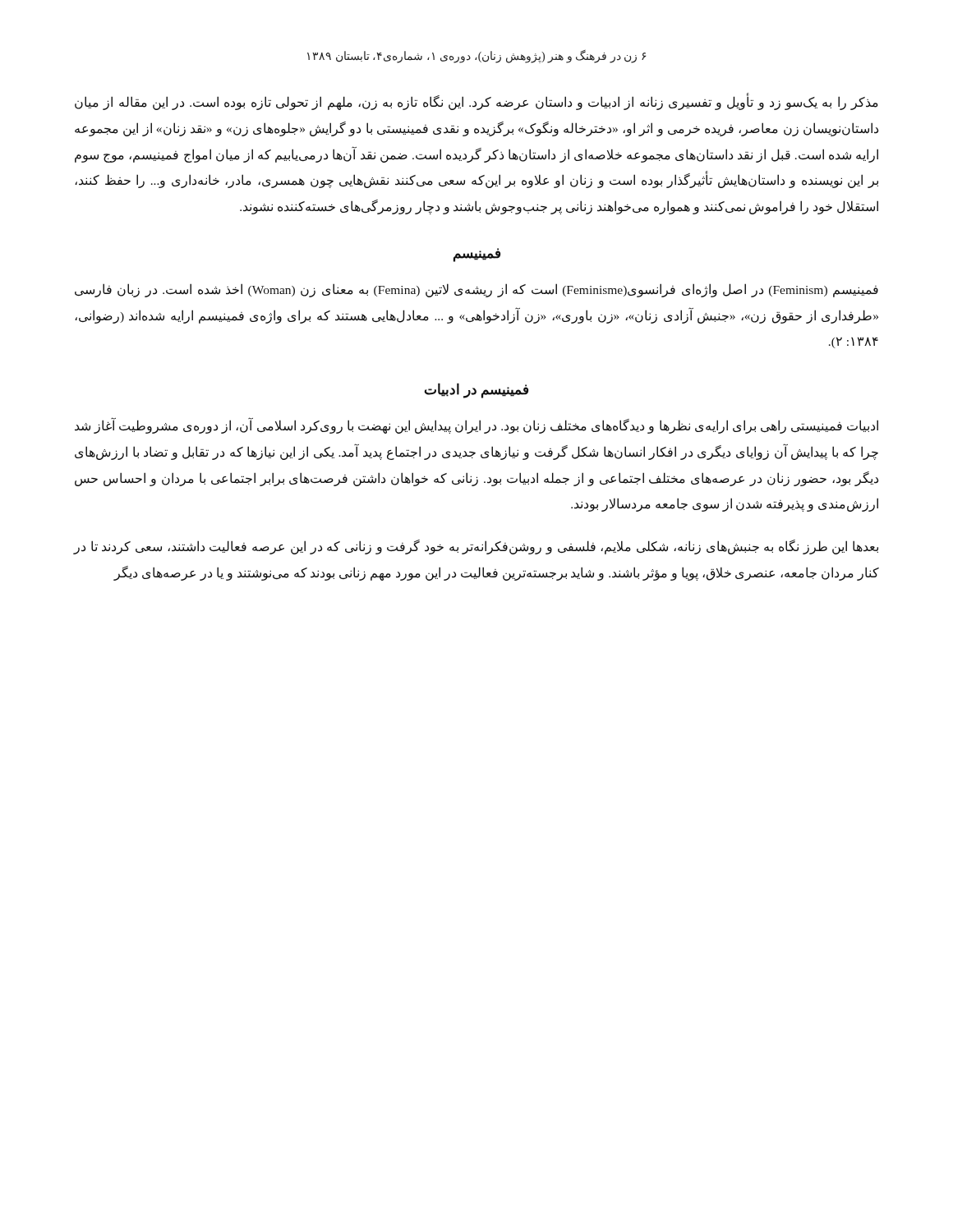The width and height of the screenshot is (953, 1232).
Task: Click the passage that begins "بعدها این طرز نگاه به جنبش‌های"
Action: coord(476,560)
